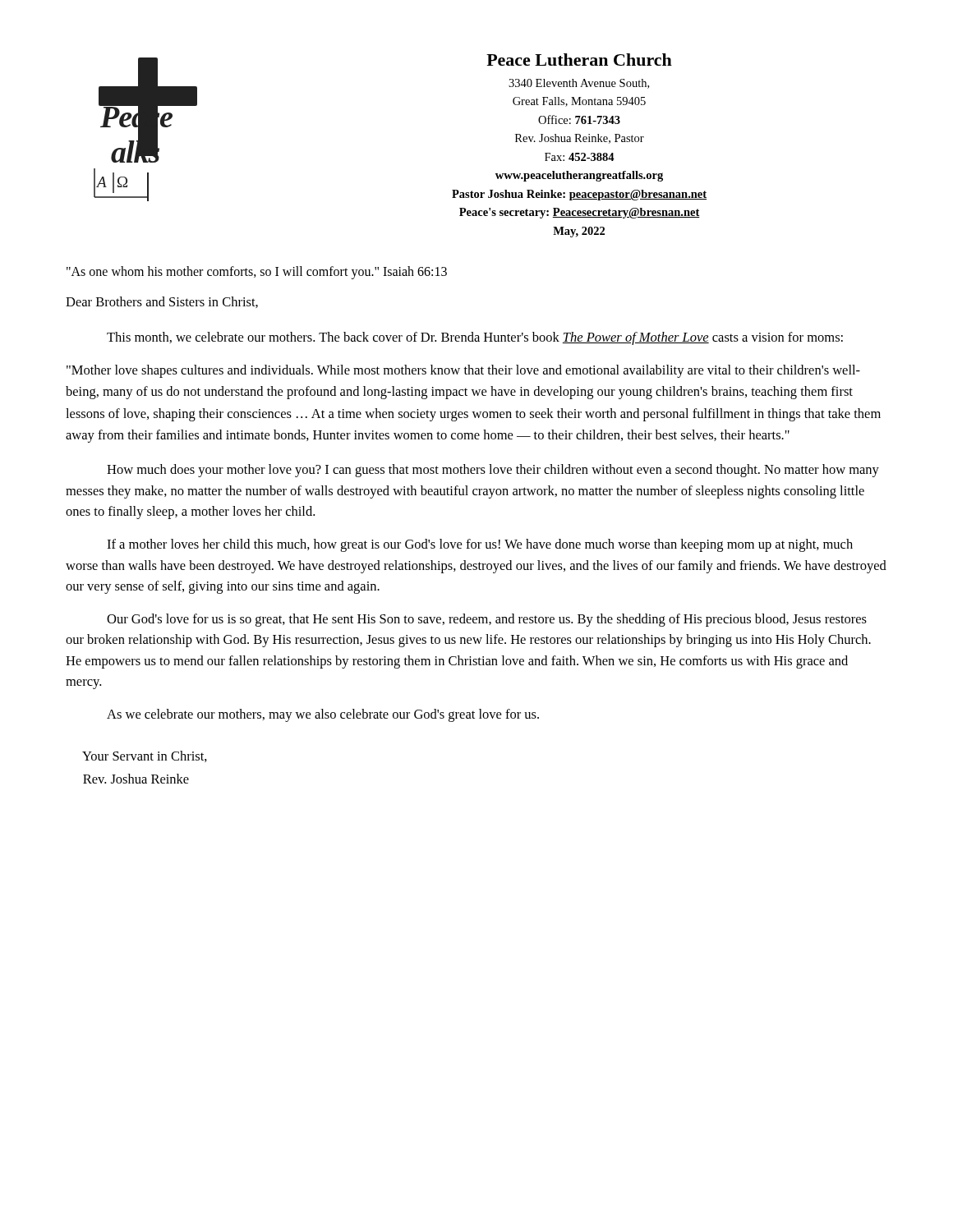953x1232 pixels.
Task: Locate the block starting "If a mother"
Action: click(x=476, y=565)
